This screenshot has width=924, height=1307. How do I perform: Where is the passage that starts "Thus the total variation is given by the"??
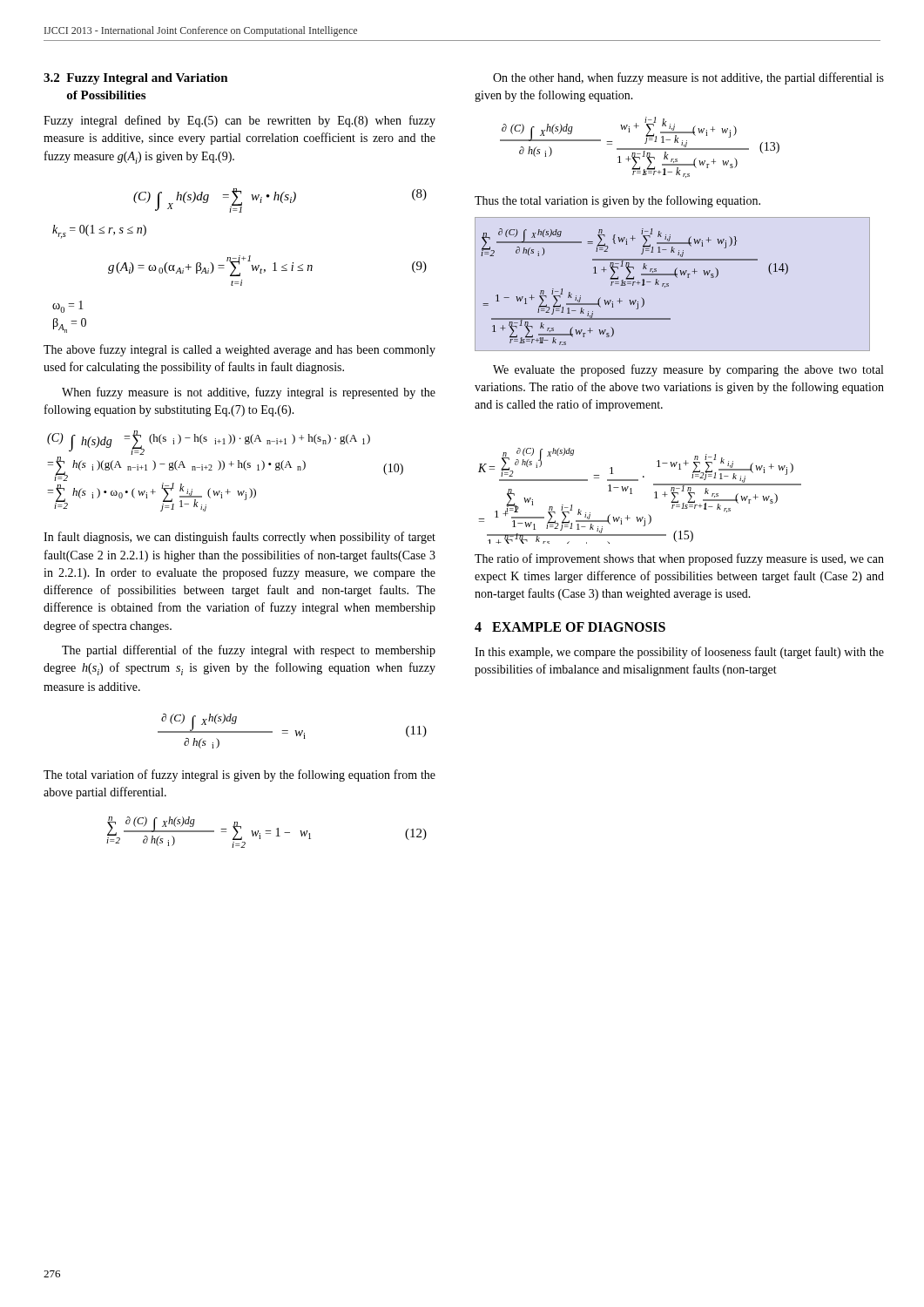pos(618,200)
